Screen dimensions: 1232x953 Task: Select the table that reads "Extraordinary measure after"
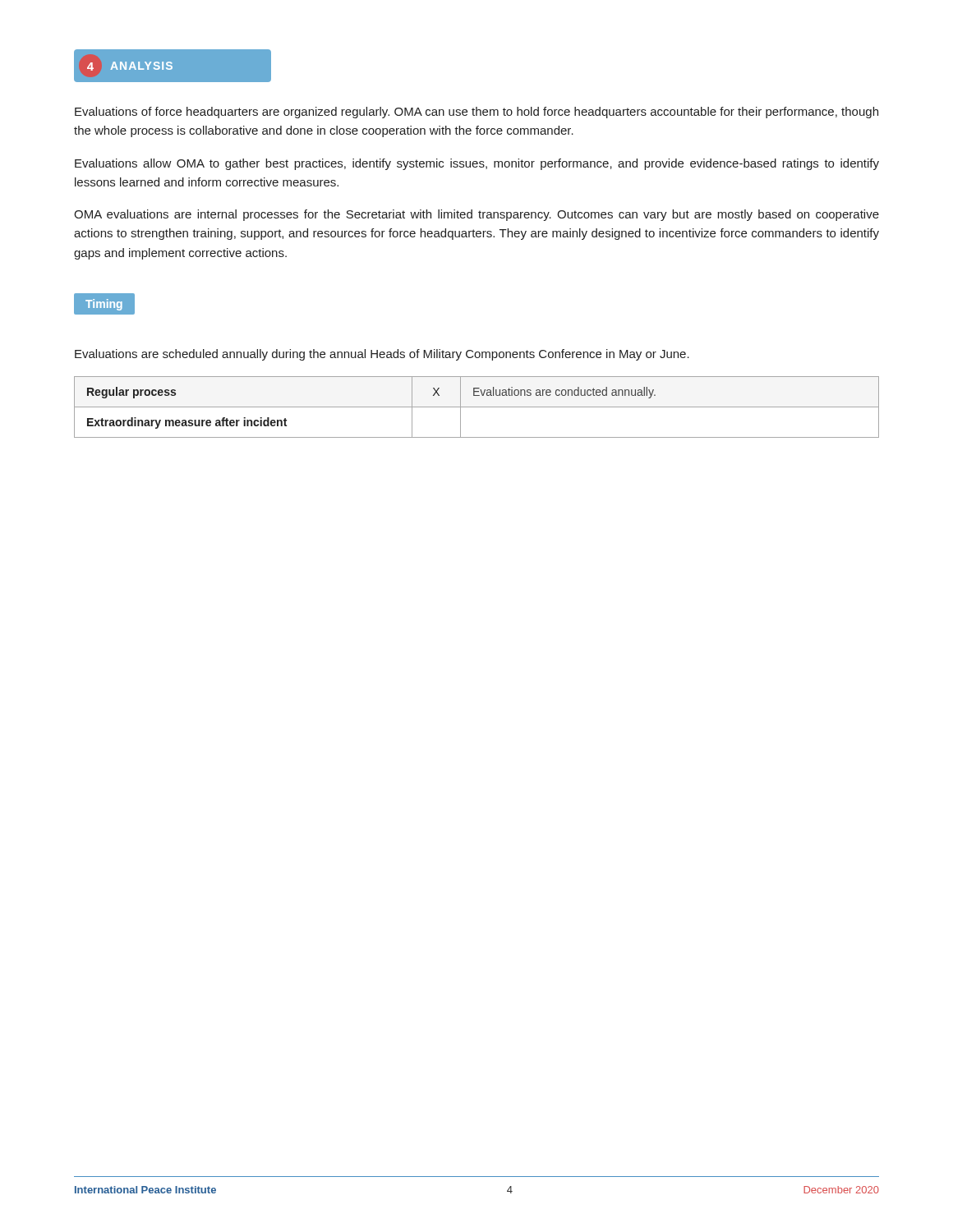click(476, 407)
